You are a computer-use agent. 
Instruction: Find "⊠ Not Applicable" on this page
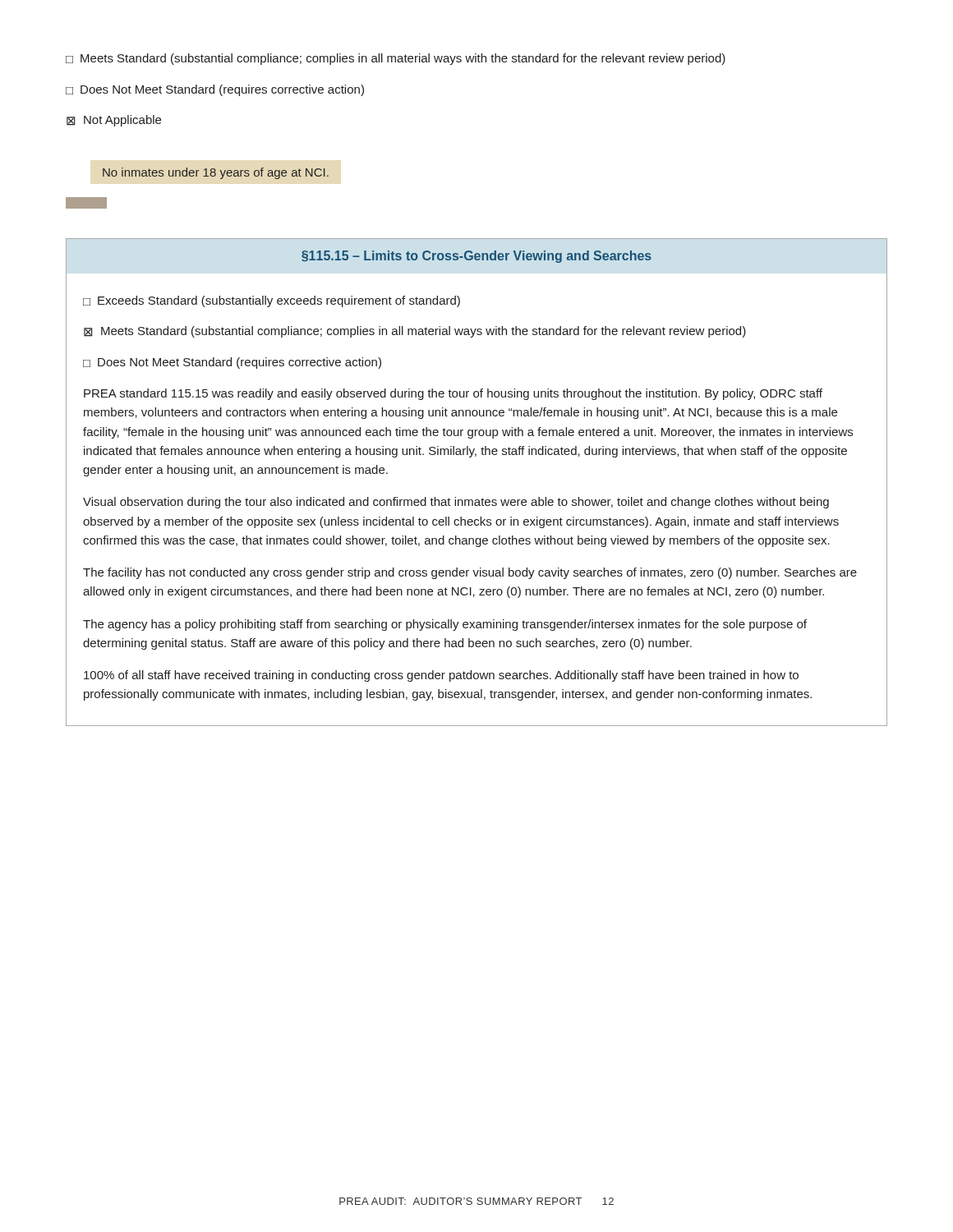point(114,121)
